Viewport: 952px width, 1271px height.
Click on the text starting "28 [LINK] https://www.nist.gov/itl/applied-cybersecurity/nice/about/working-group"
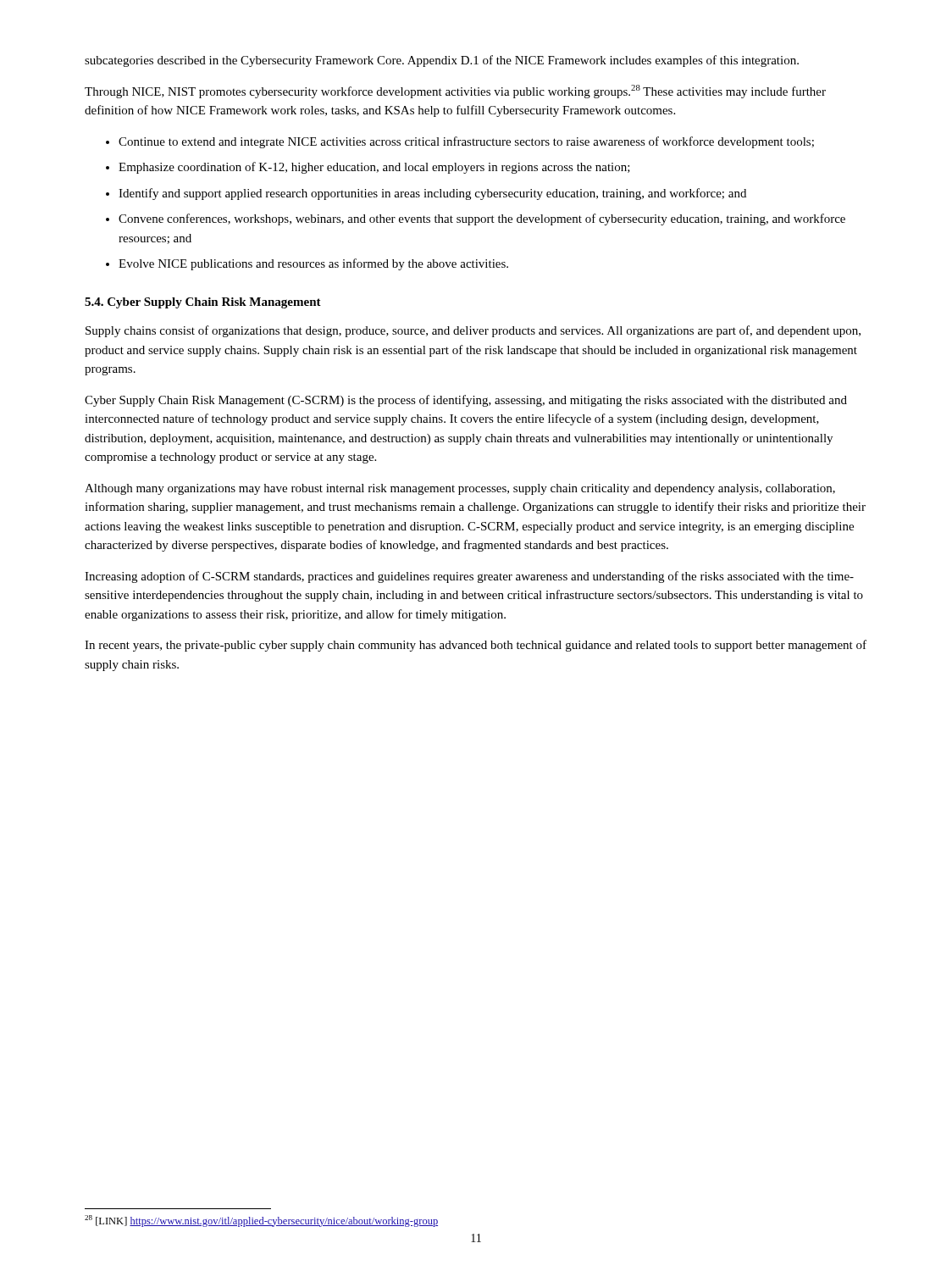(261, 1220)
